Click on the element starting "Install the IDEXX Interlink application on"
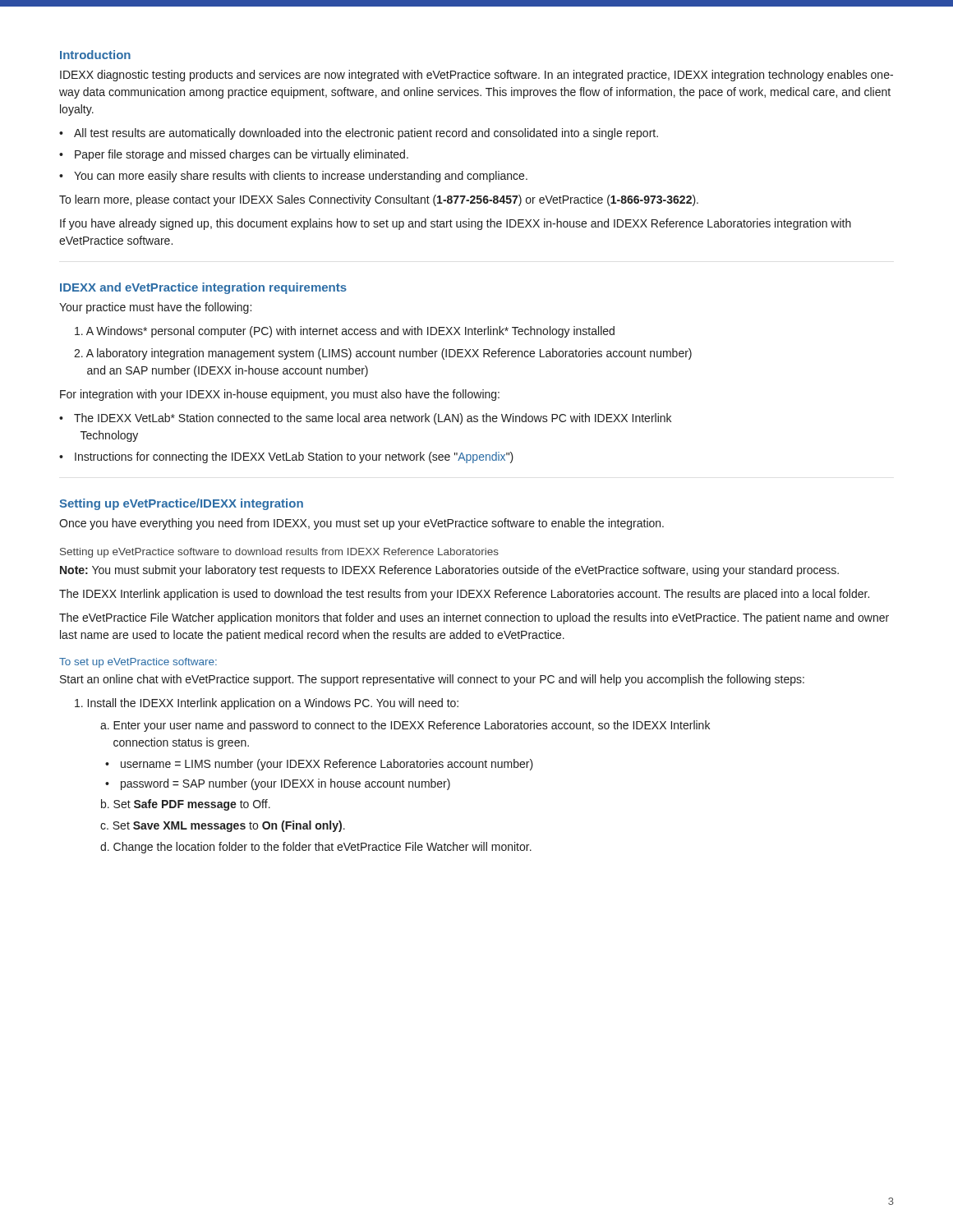953x1232 pixels. pos(267,703)
